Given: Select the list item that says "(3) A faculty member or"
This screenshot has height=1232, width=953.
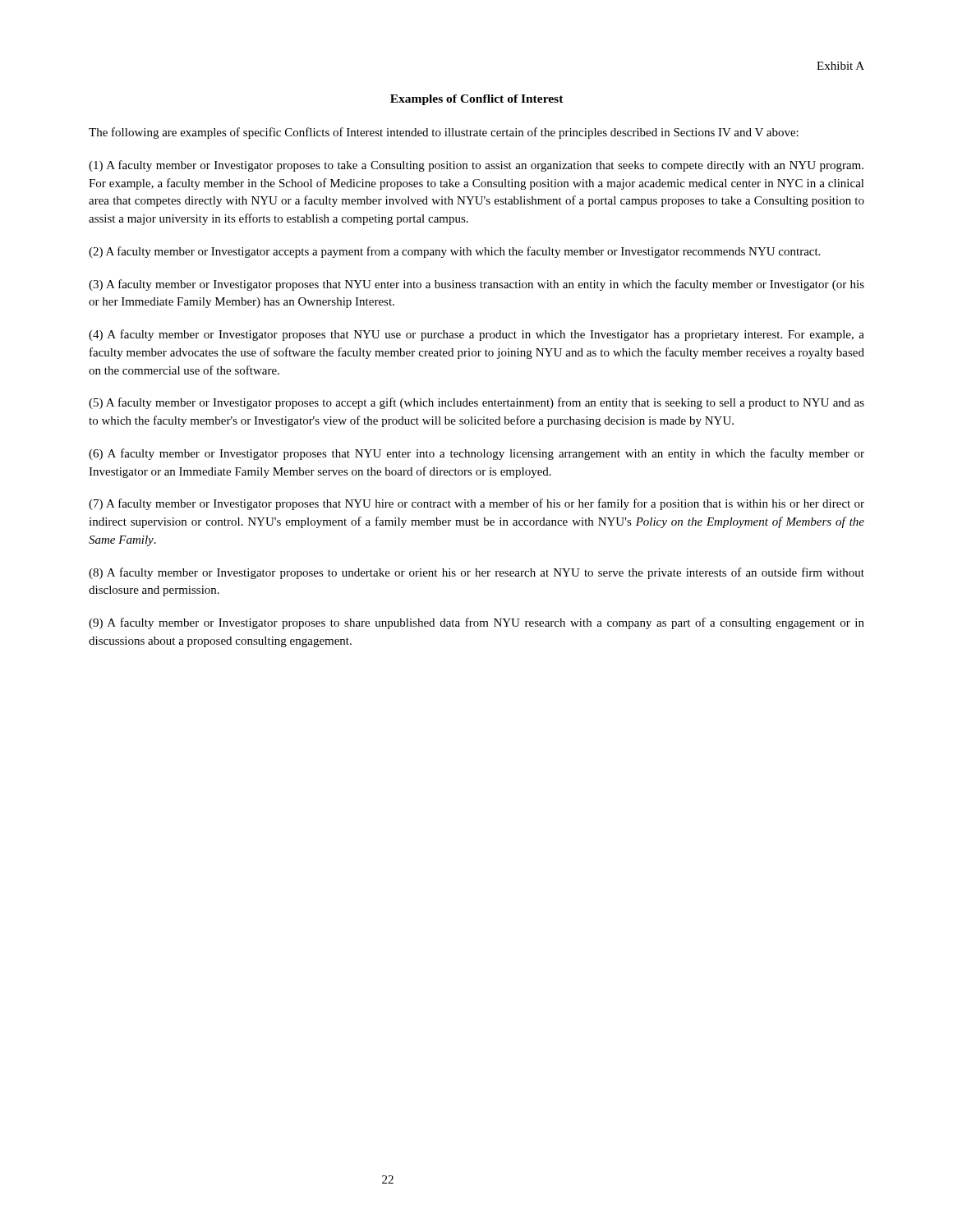Looking at the screenshot, I should (x=476, y=293).
